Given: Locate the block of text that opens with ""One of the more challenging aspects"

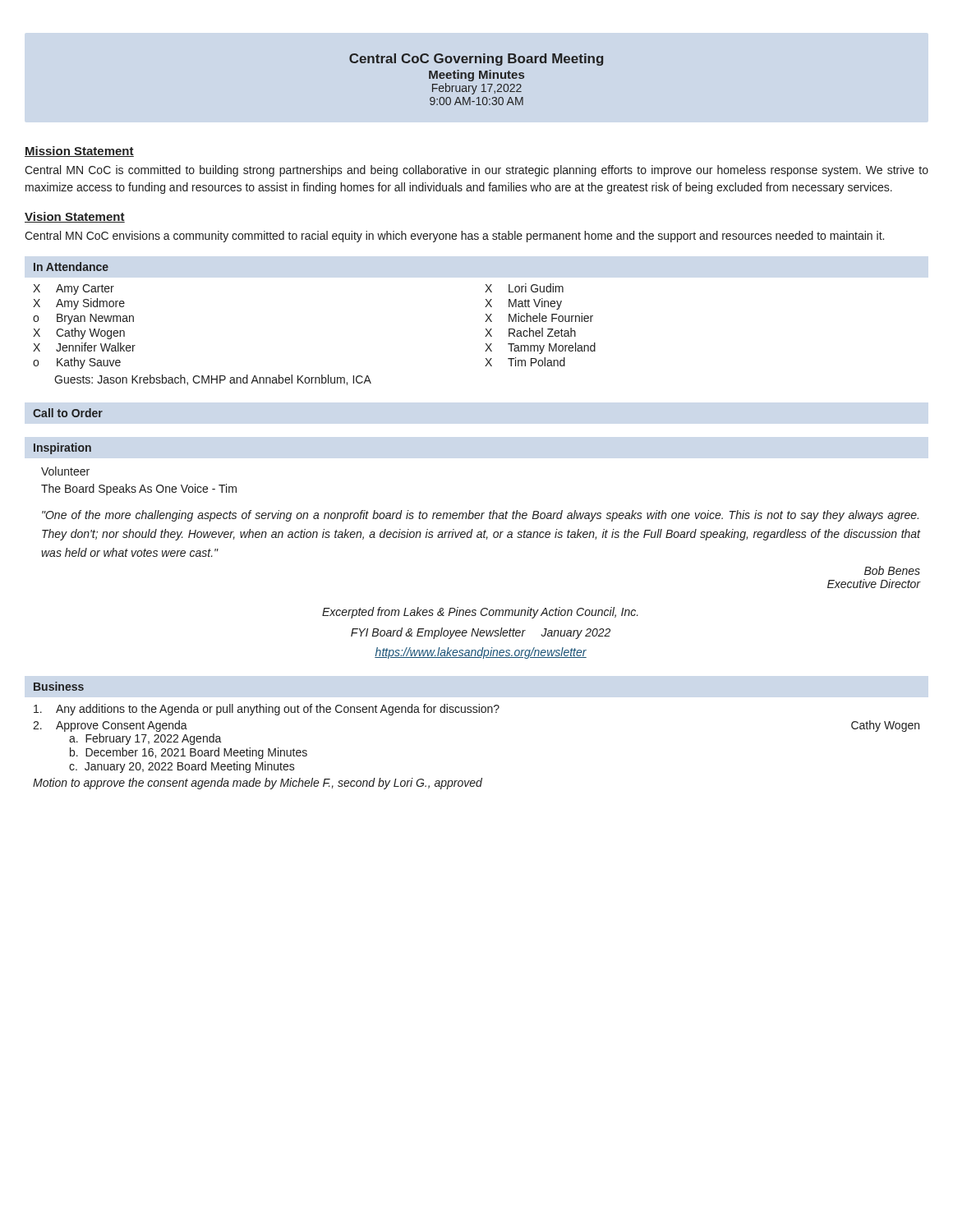Looking at the screenshot, I should (481, 534).
